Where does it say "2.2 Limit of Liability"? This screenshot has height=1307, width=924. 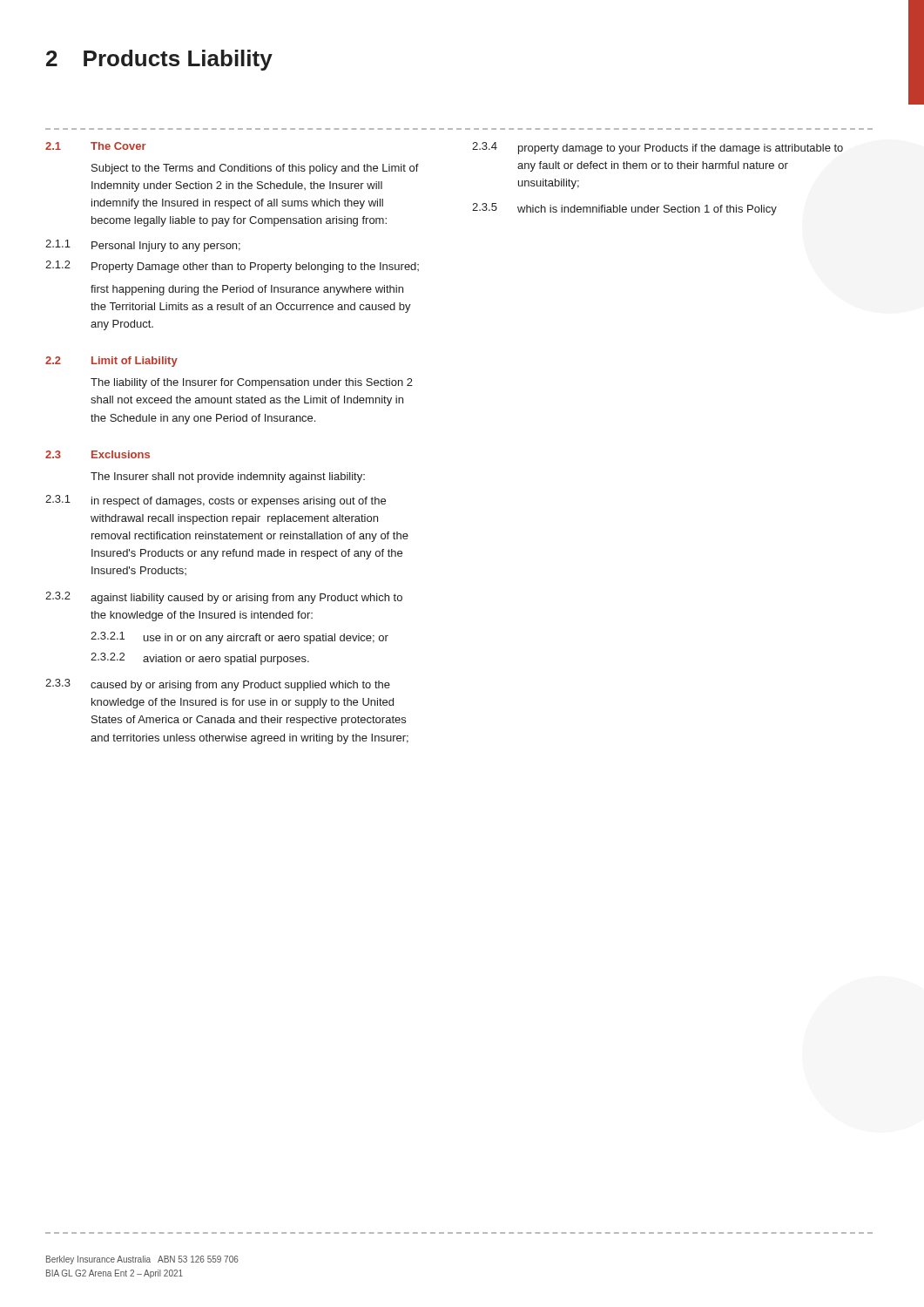click(x=111, y=360)
